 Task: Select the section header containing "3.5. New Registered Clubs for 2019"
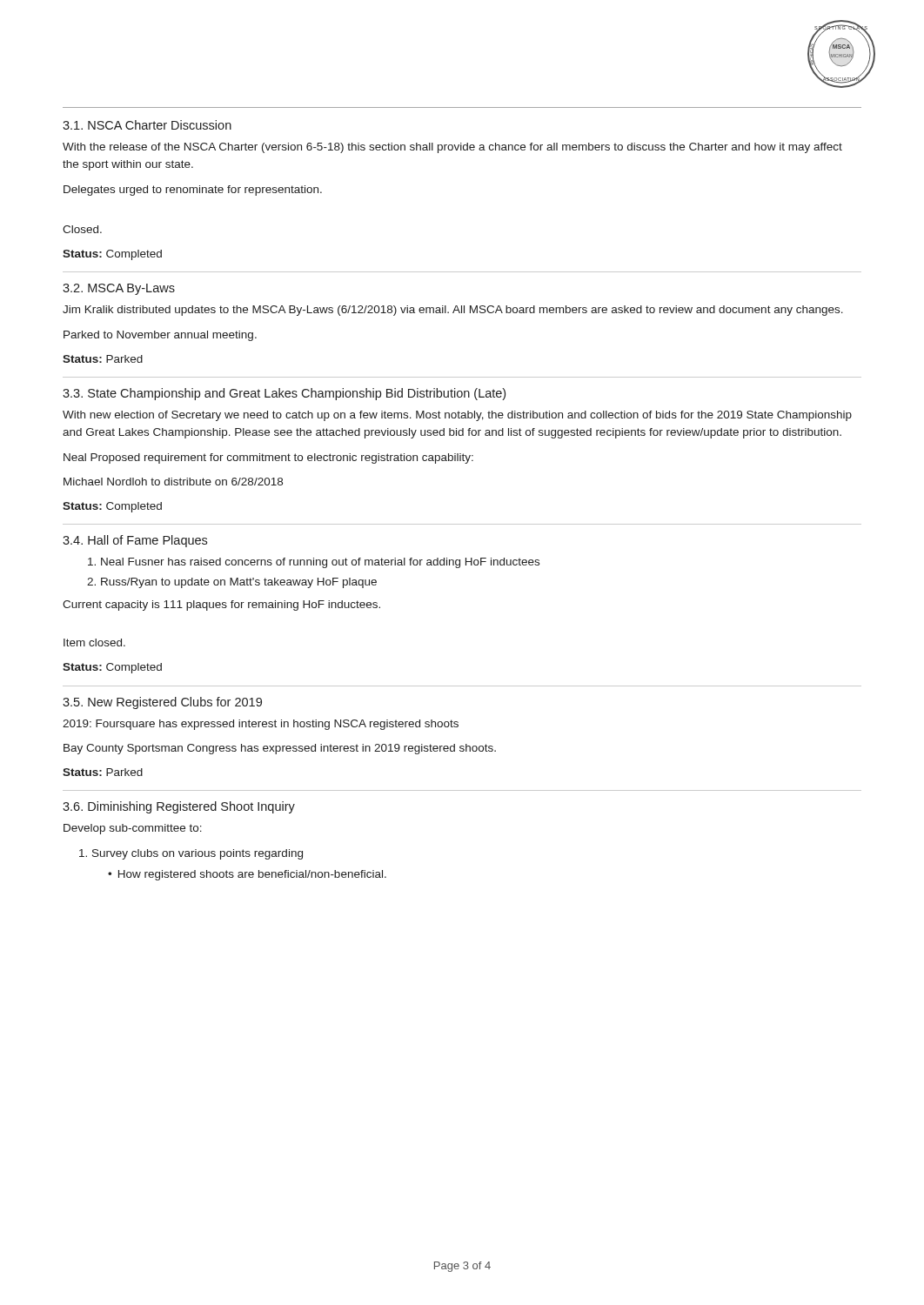pos(163,702)
